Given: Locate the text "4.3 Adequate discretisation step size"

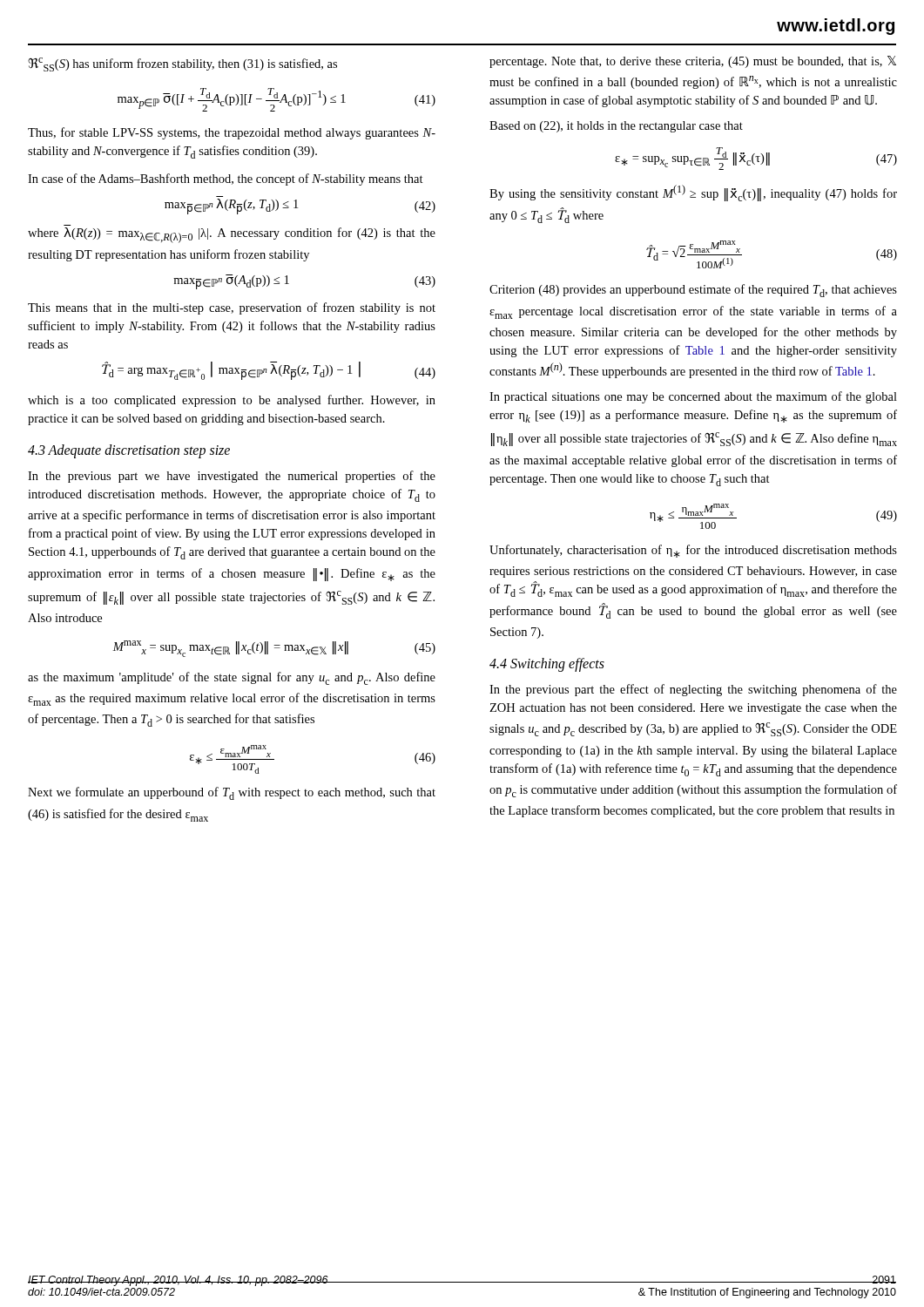Looking at the screenshot, I should [232, 450].
